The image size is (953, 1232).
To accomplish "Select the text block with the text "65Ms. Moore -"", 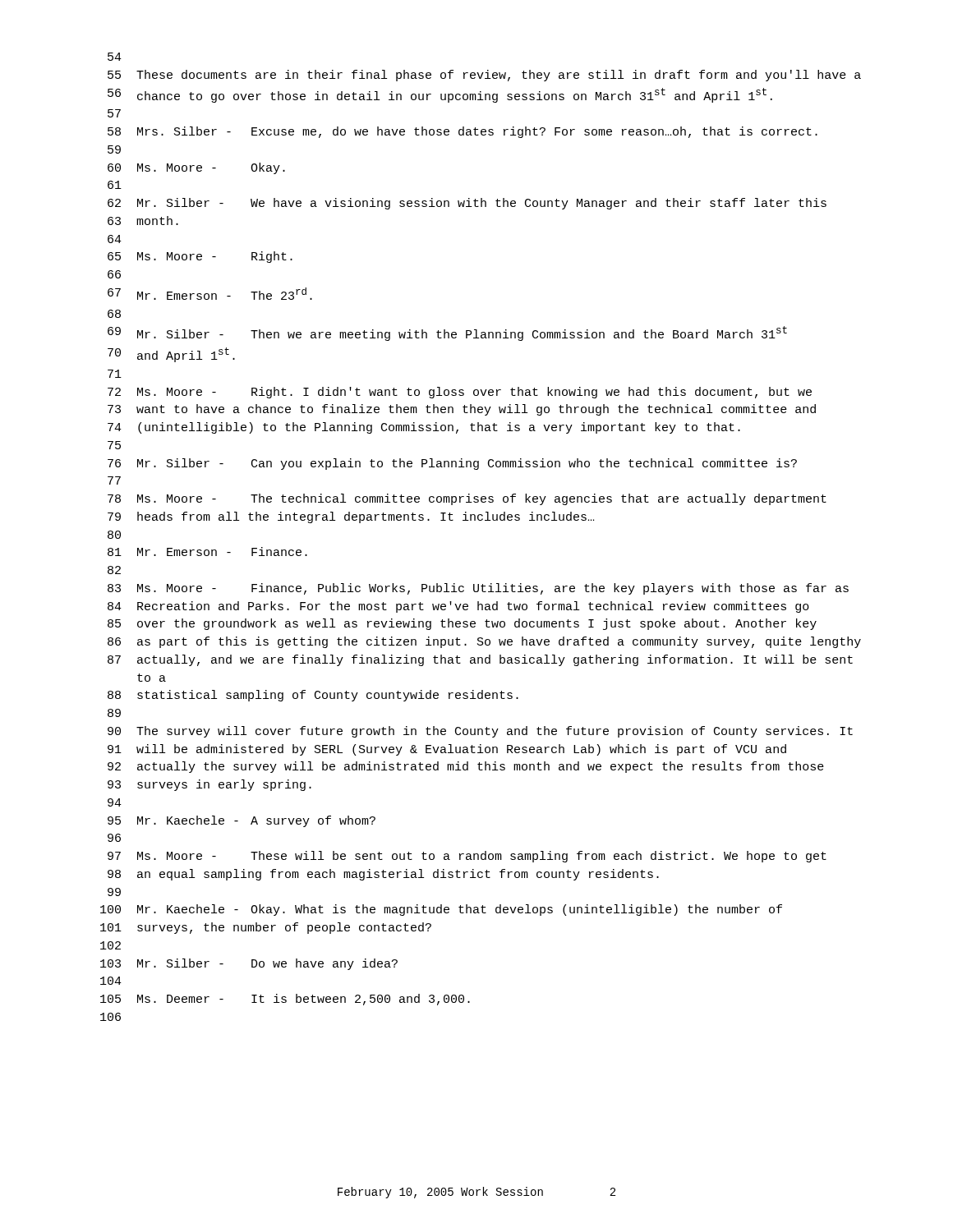I will [200, 257].
